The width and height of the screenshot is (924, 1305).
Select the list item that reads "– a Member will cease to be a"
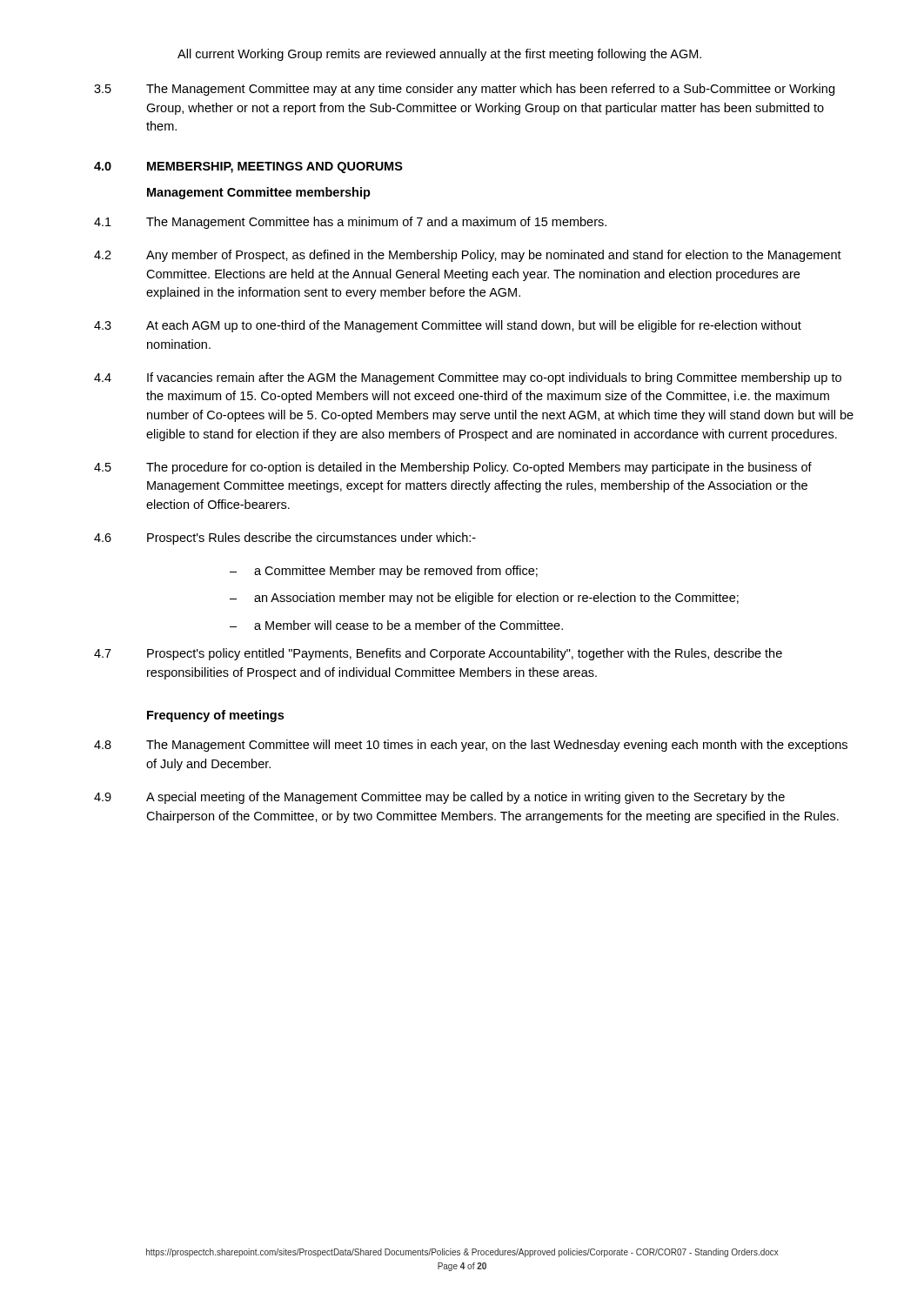tap(542, 626)
